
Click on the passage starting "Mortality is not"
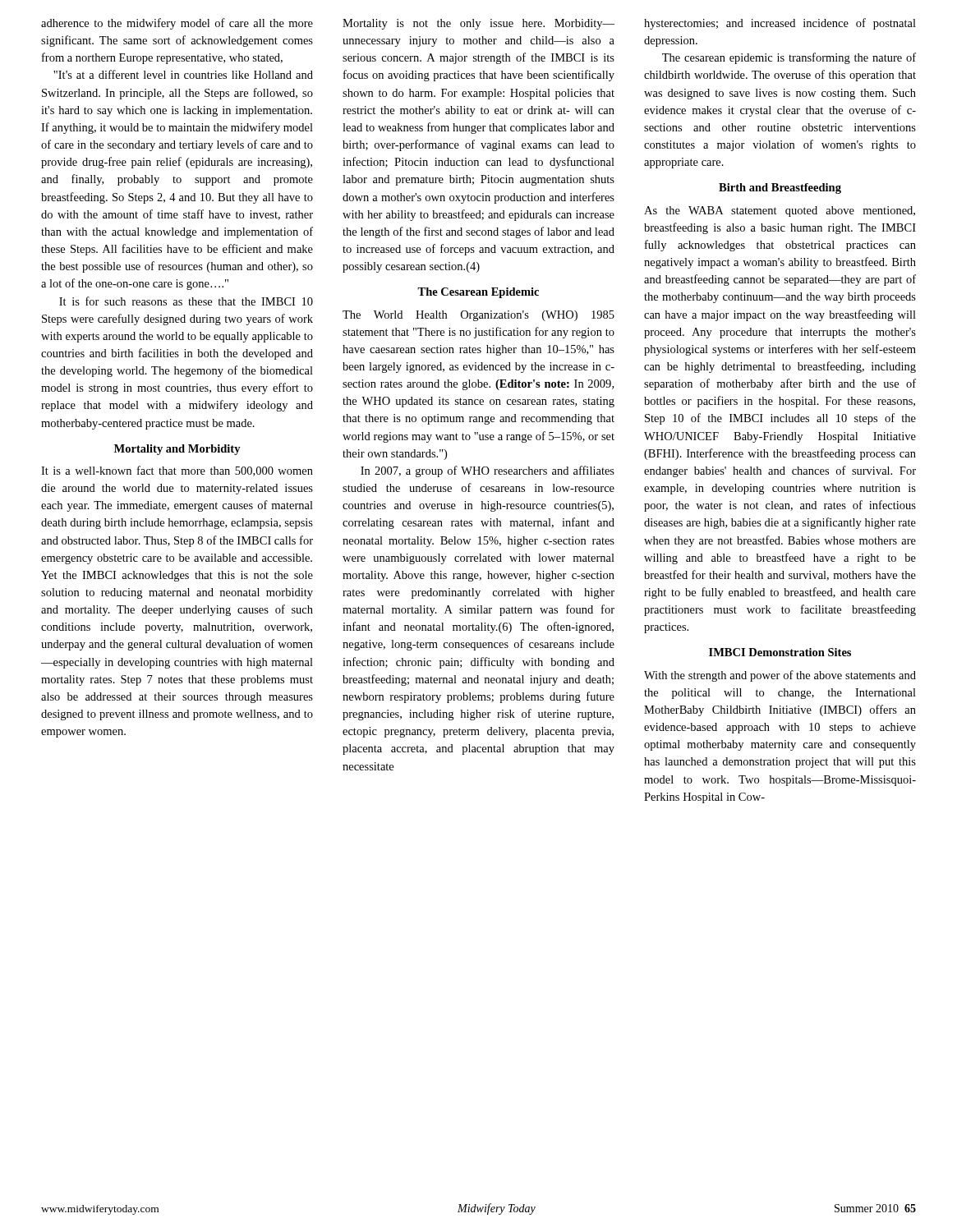(478, 145)
